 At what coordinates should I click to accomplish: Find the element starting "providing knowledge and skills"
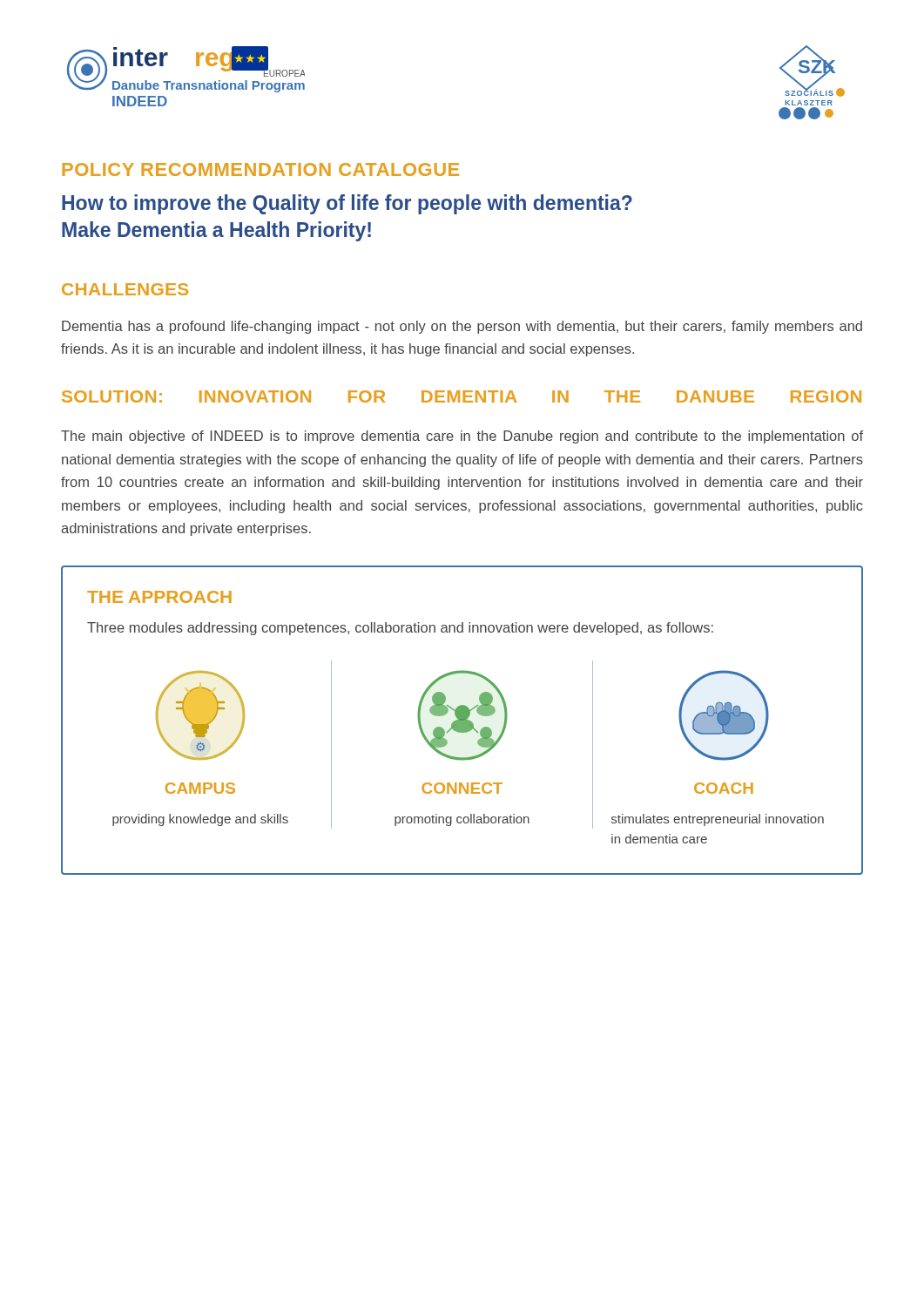tap(200, 818)
